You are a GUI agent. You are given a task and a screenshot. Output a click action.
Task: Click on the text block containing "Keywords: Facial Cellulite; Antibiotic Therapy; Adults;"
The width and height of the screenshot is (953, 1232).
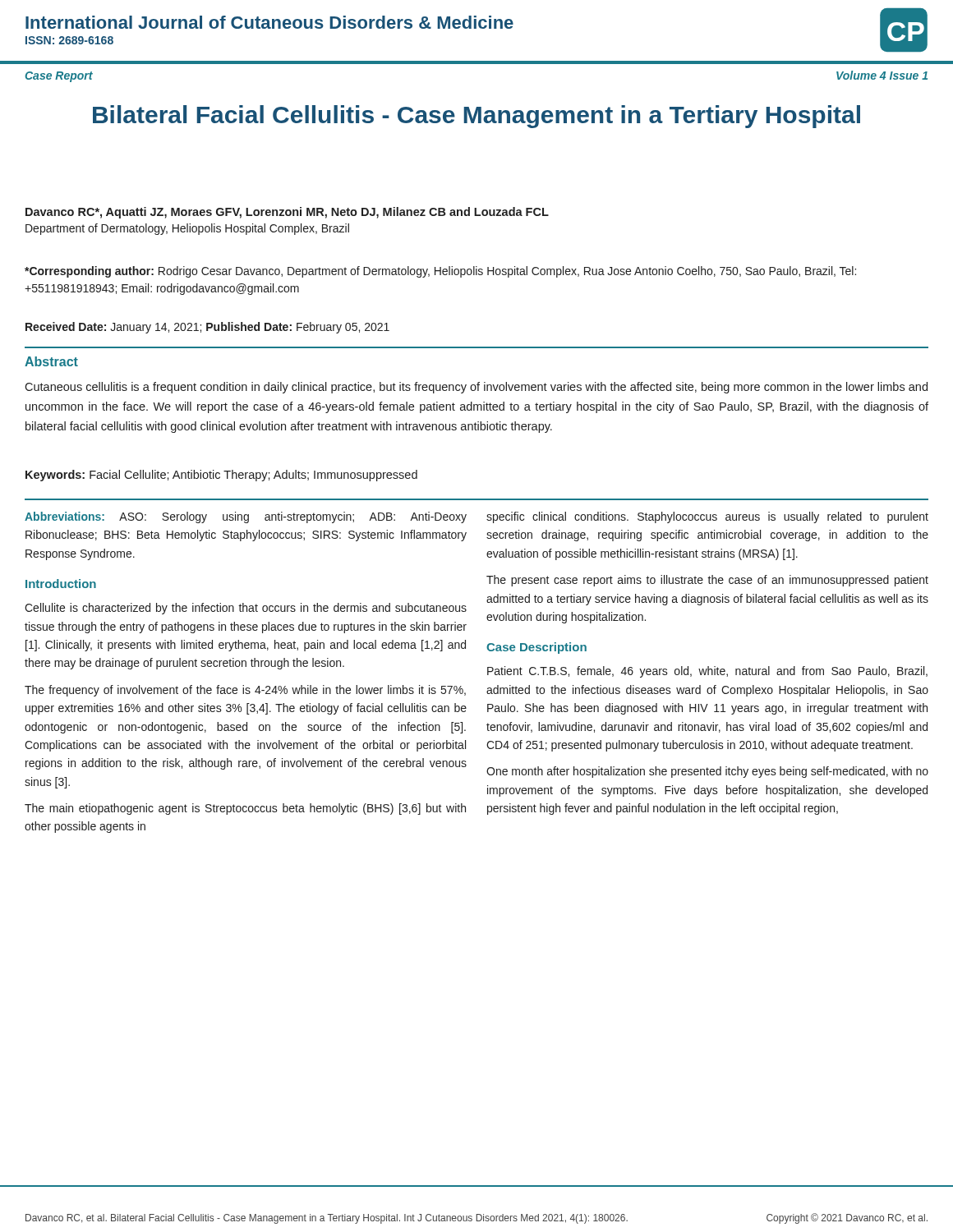[x=221, y=475]
